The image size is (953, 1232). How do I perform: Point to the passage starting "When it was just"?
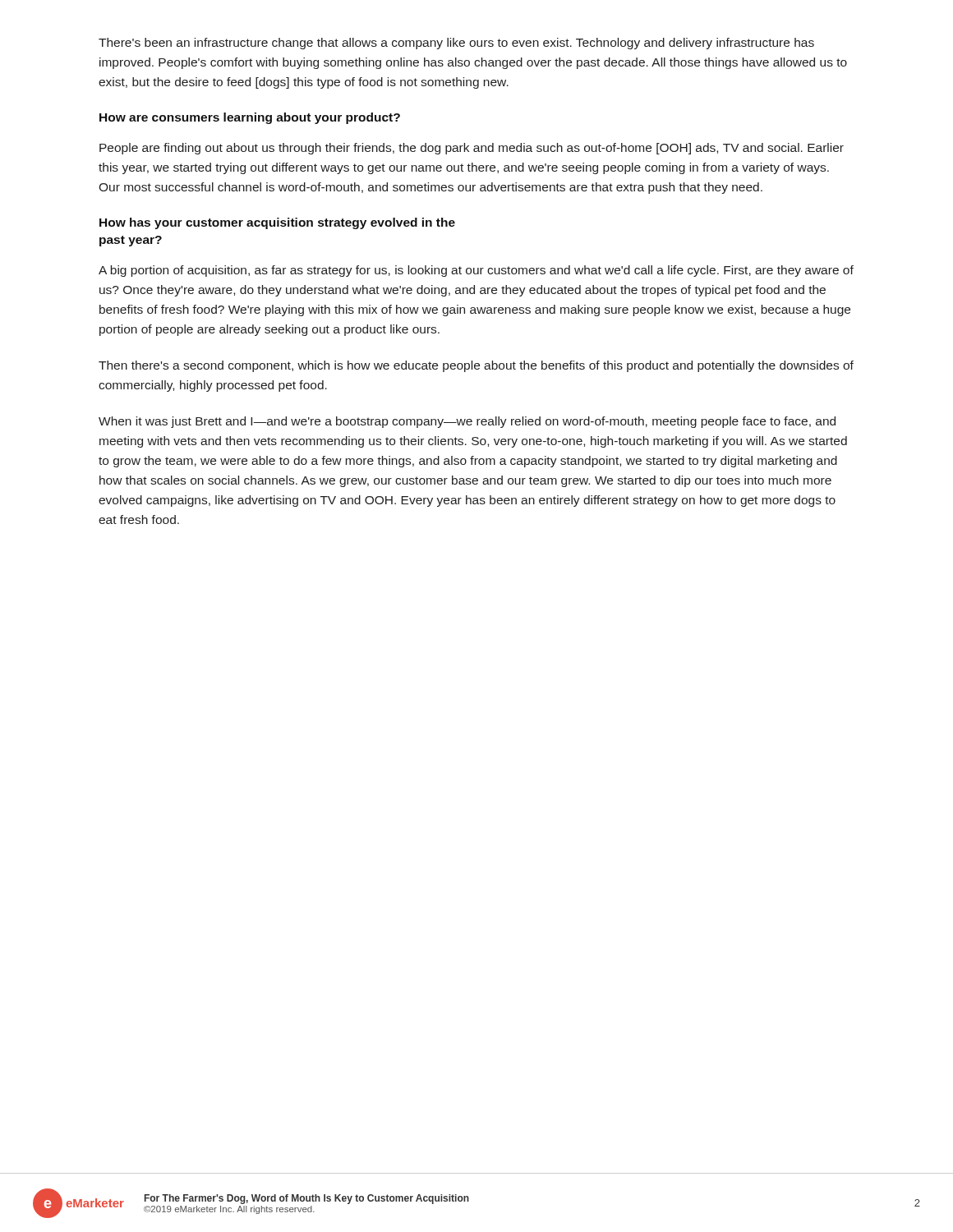pyautogui.click(x=473, y=471)
